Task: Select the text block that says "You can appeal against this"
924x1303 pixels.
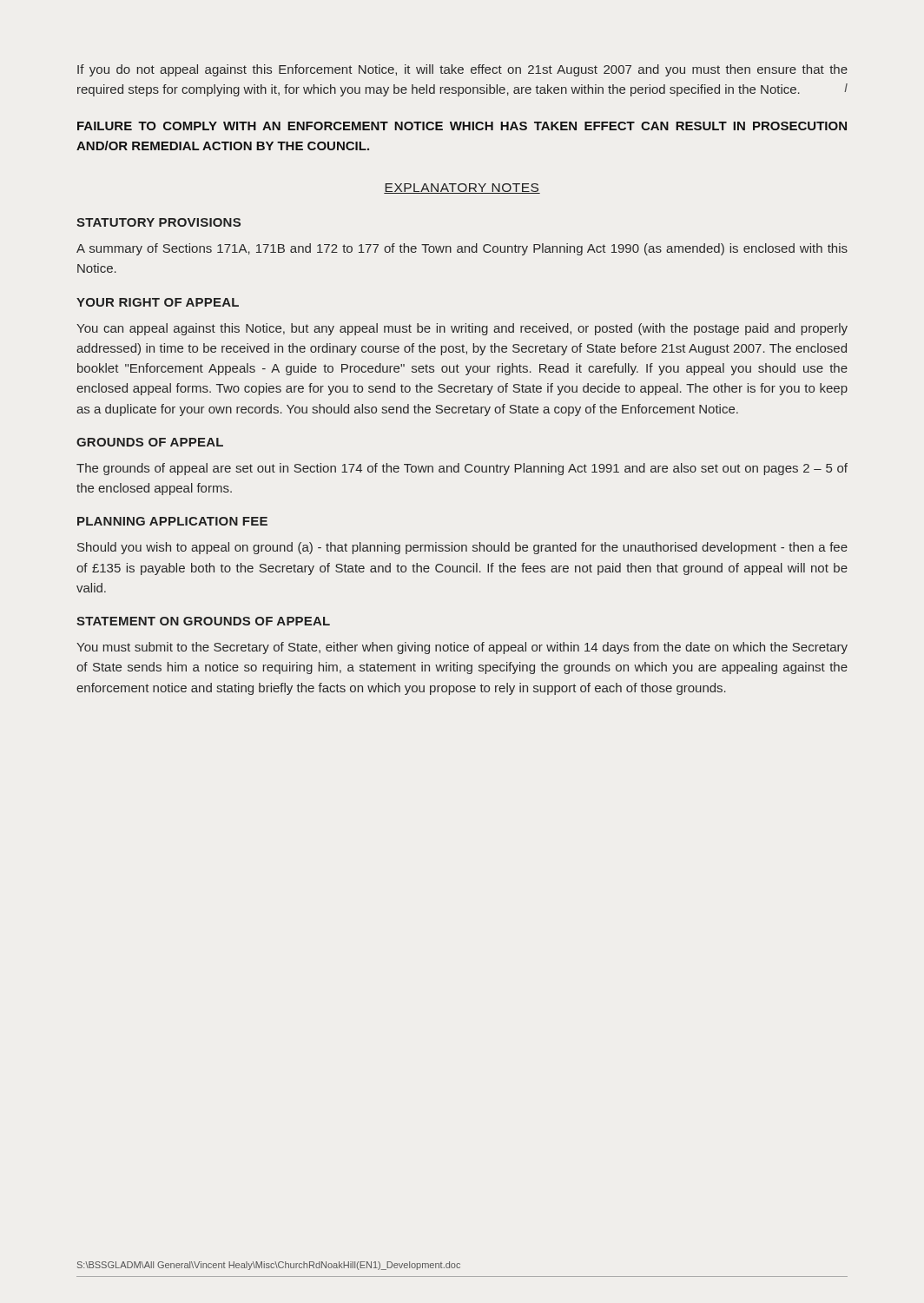Action: [x=462, y=368]
